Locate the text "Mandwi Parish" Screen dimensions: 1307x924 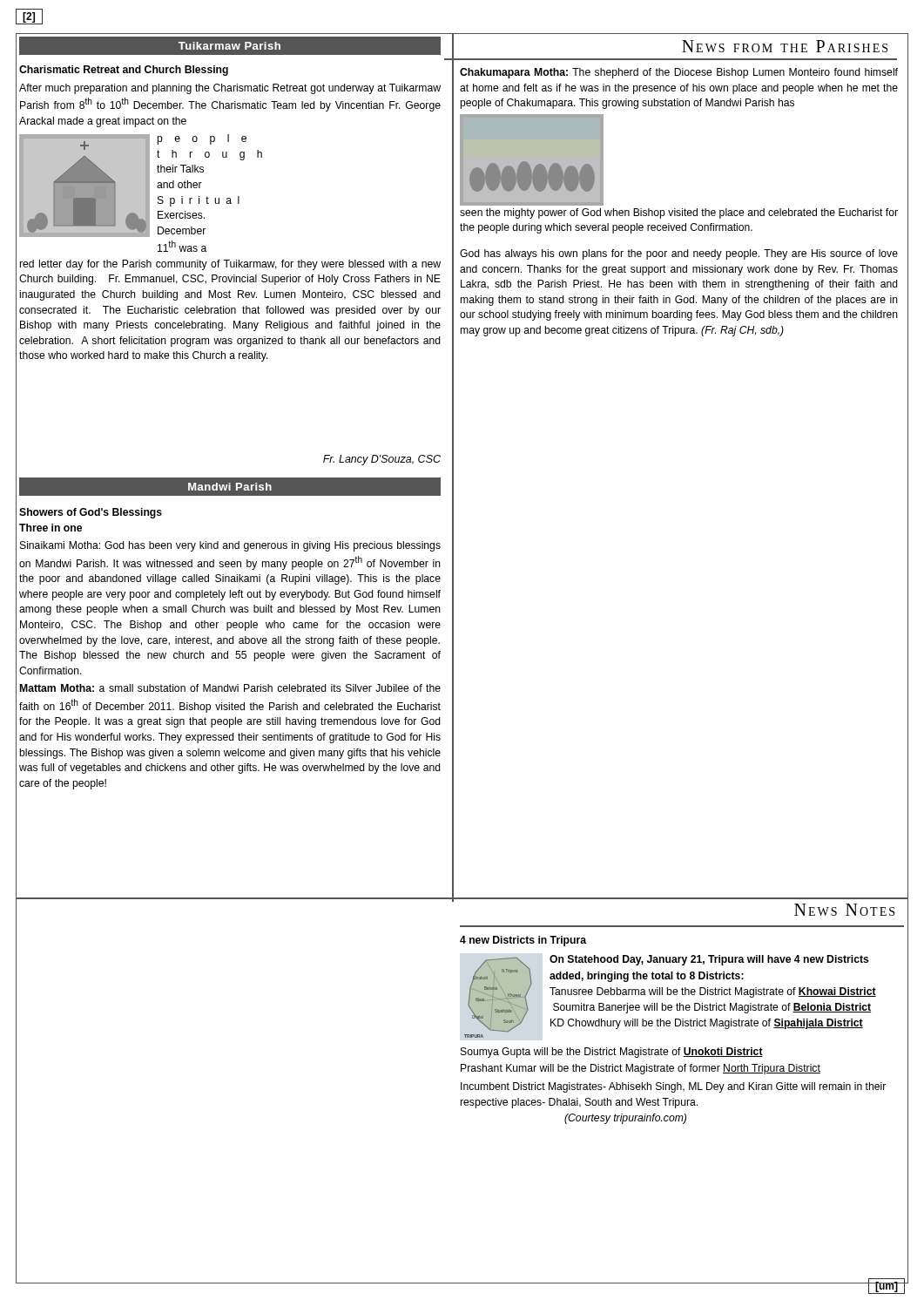click(x=230, y=487)
